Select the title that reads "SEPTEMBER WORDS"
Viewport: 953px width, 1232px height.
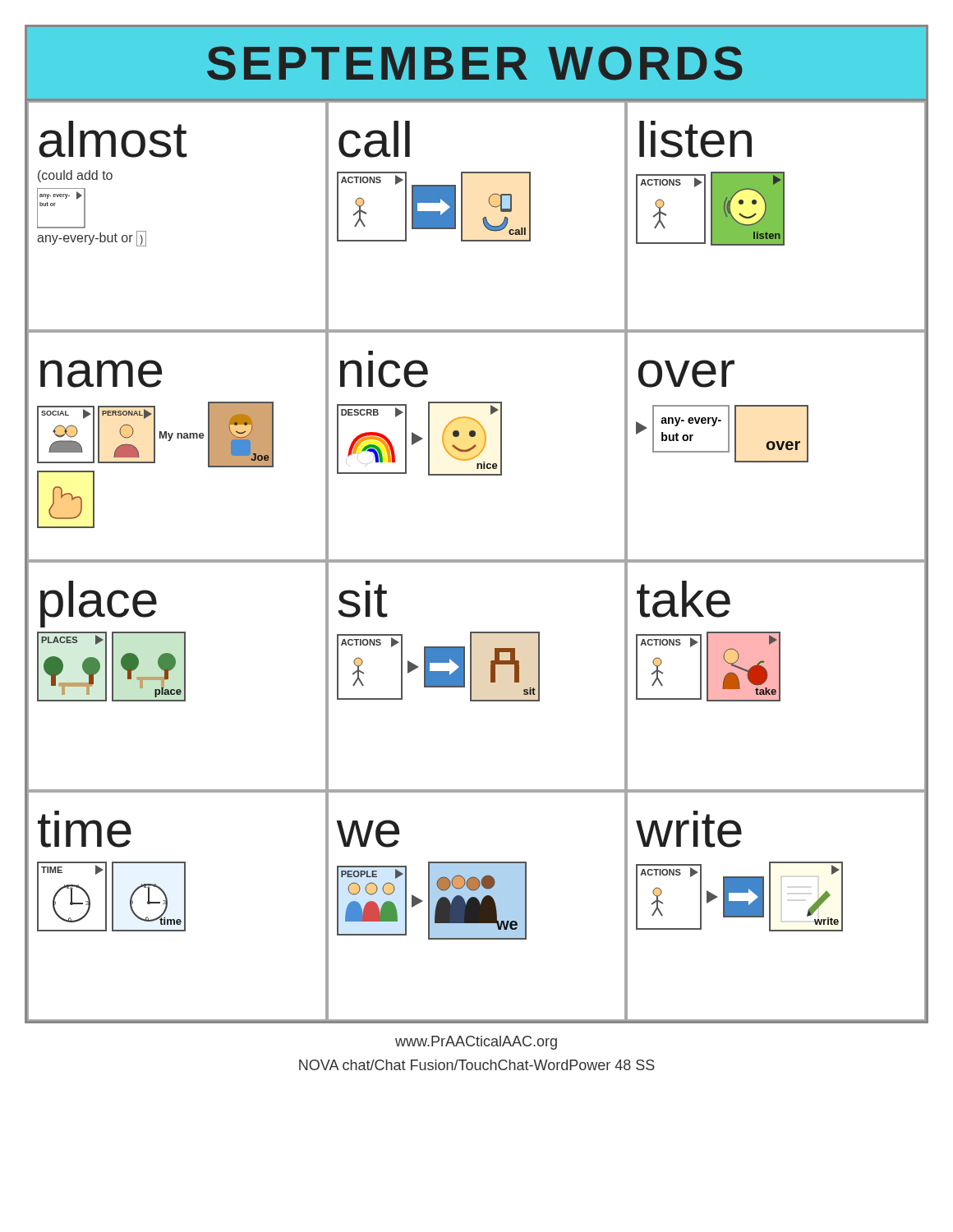(x=476, y=63)
